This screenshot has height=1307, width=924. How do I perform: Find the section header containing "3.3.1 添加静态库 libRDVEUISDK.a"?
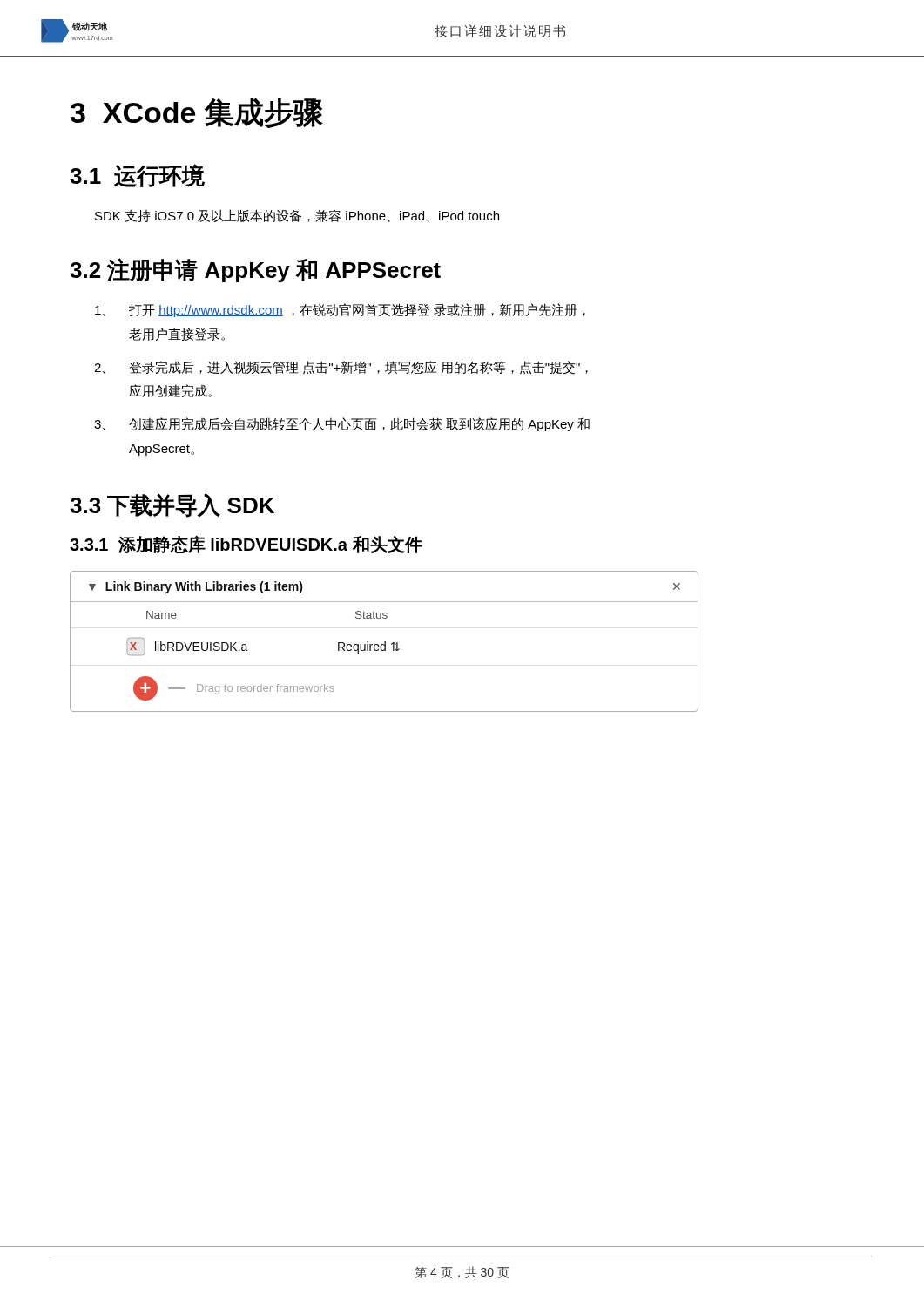pyautogui.click(x=246, y=544)
